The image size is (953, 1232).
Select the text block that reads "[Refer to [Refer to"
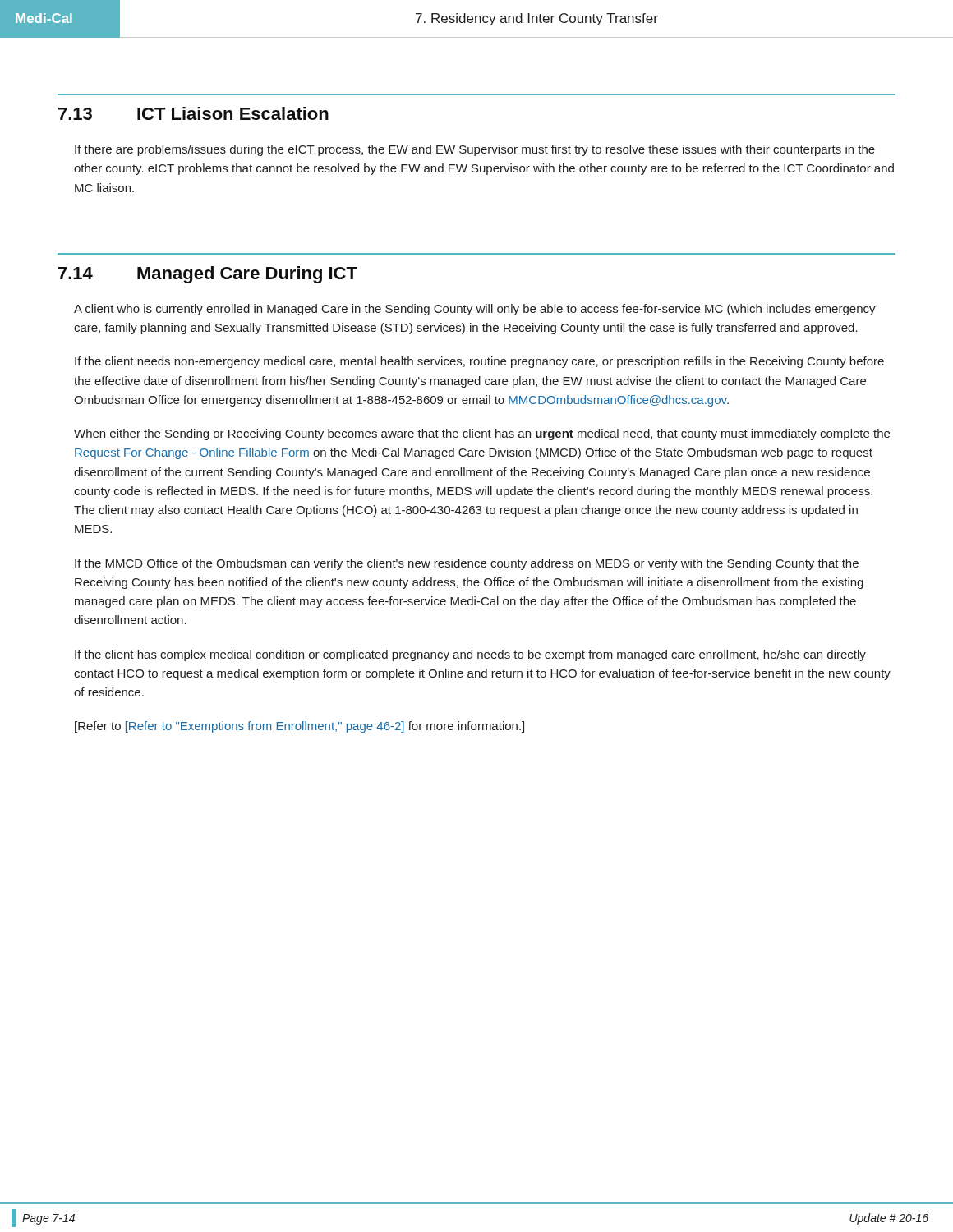click(x=300, y=726)
